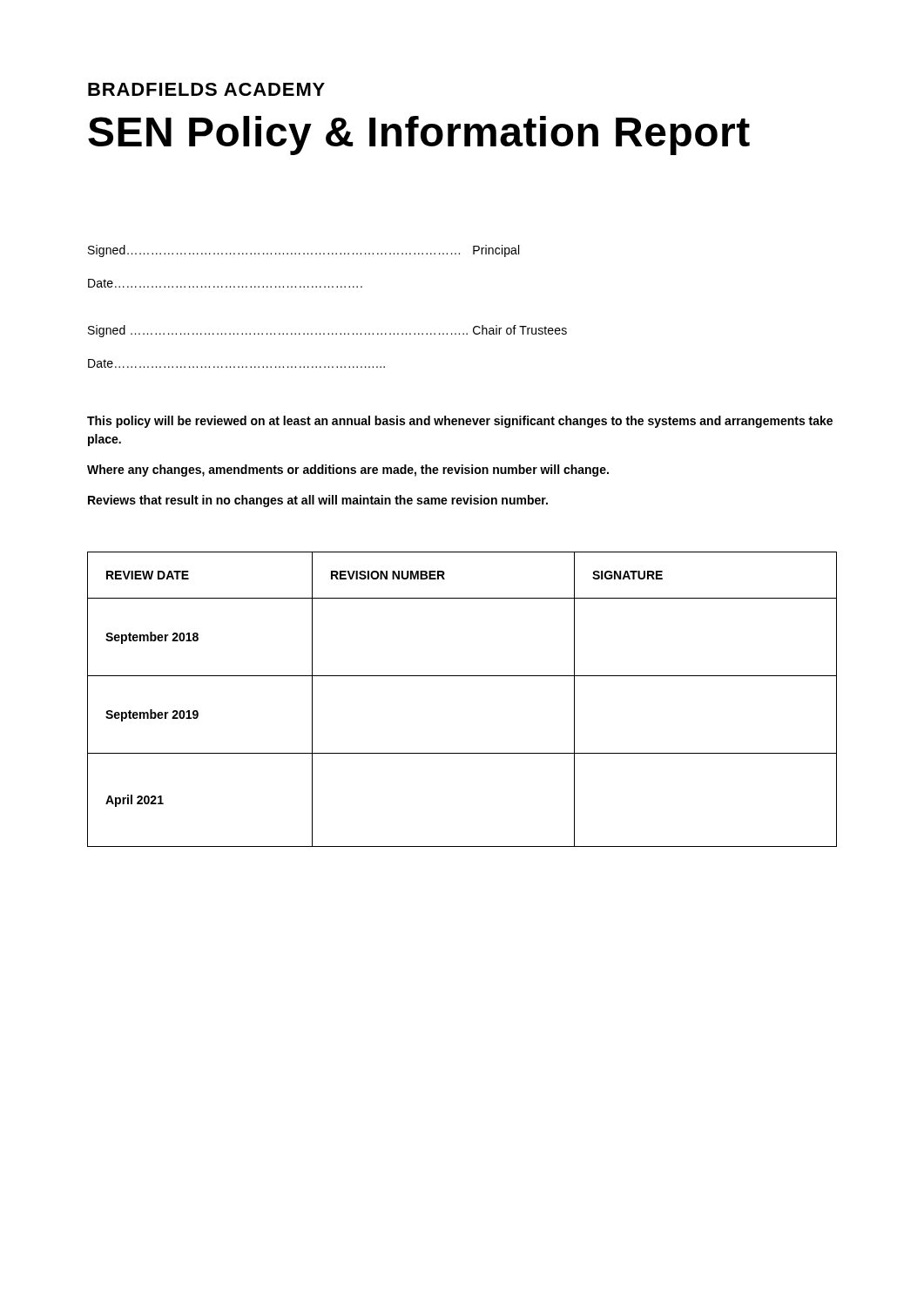
Task: Navigate to the block starting "Where any changes, amendments or additions are"
Action: (x=348, y=470)
